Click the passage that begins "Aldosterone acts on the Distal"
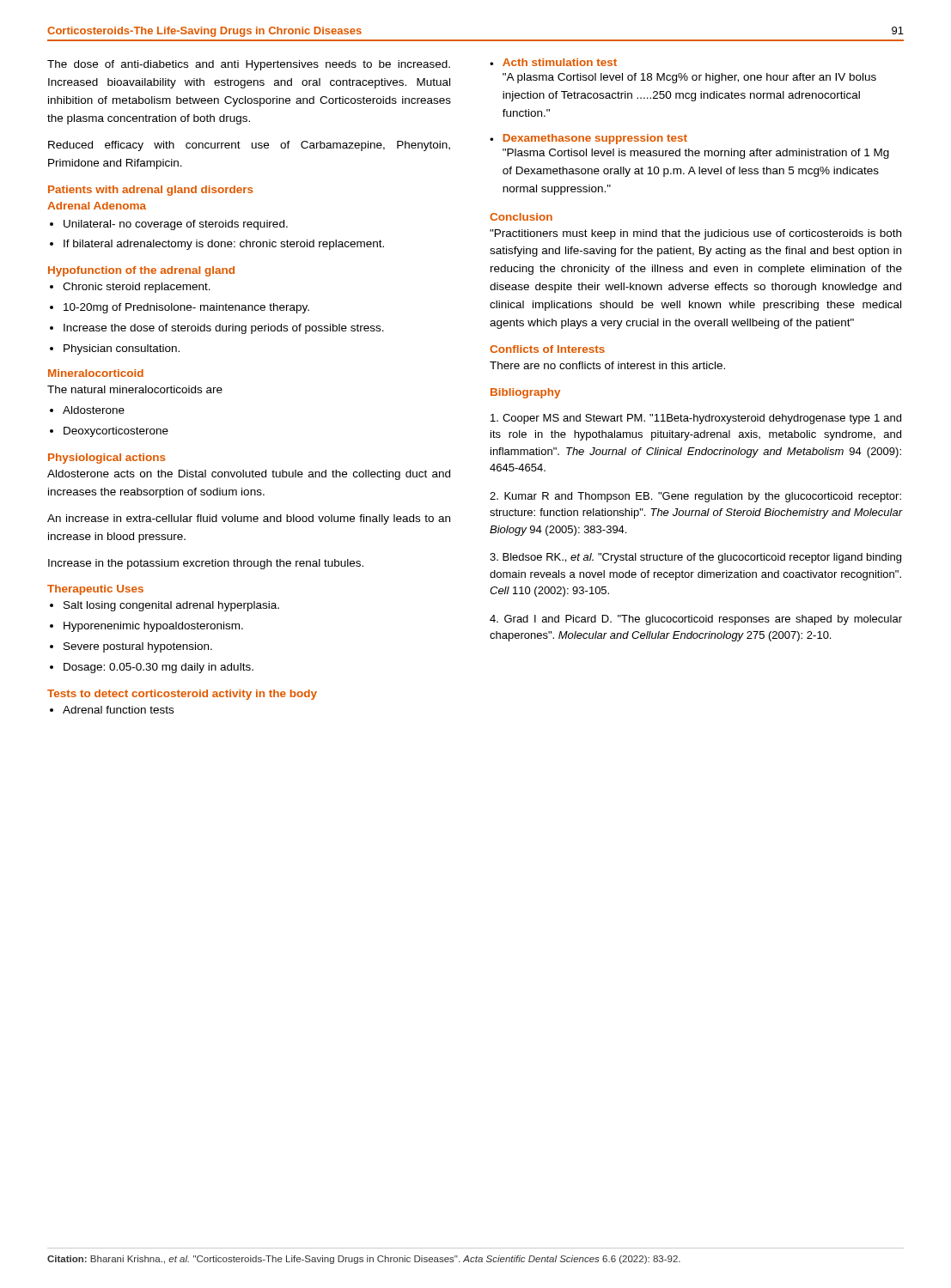 (x=249, y=483)
